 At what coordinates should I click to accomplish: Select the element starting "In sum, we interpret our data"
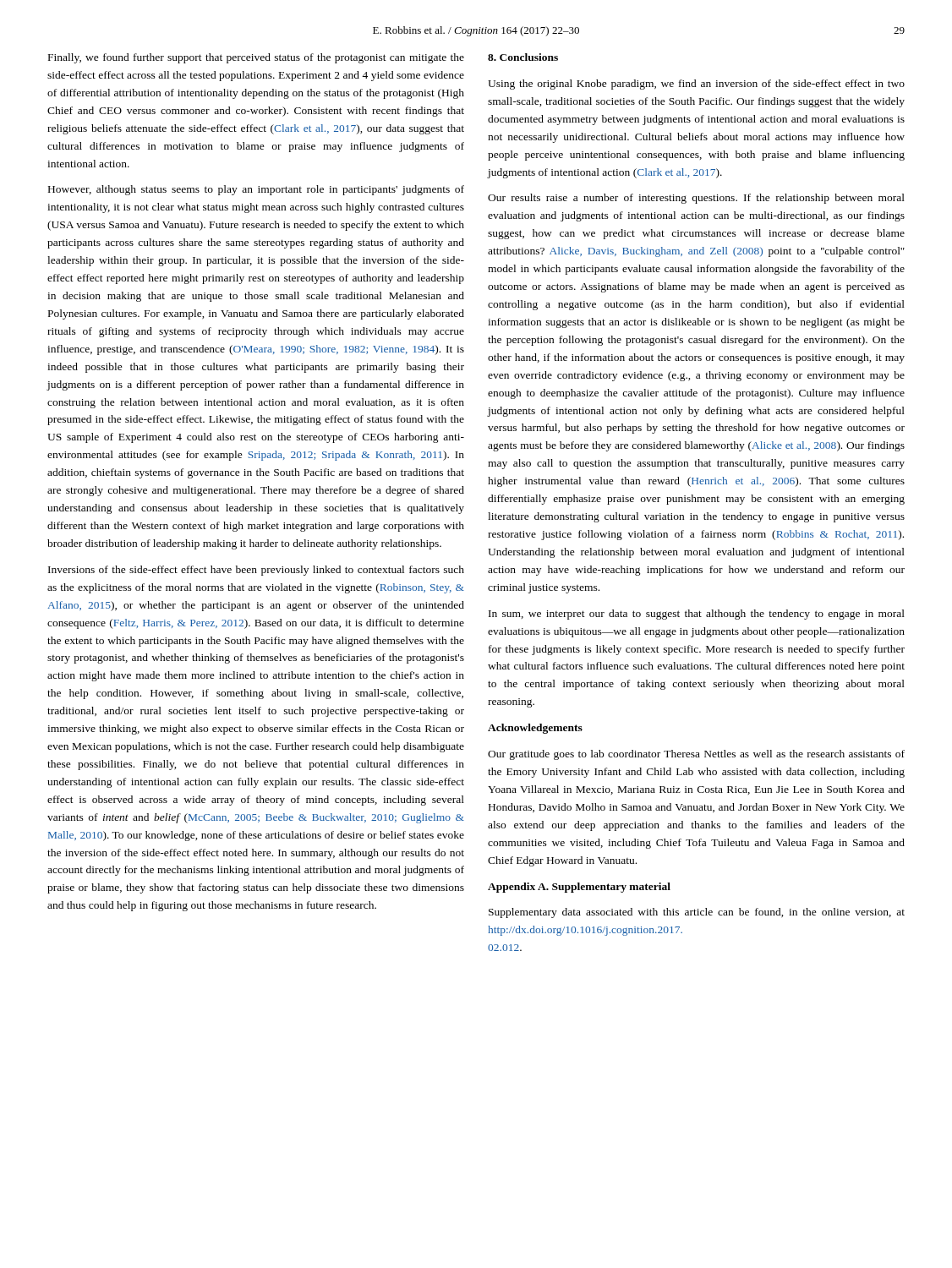[696, 658]
